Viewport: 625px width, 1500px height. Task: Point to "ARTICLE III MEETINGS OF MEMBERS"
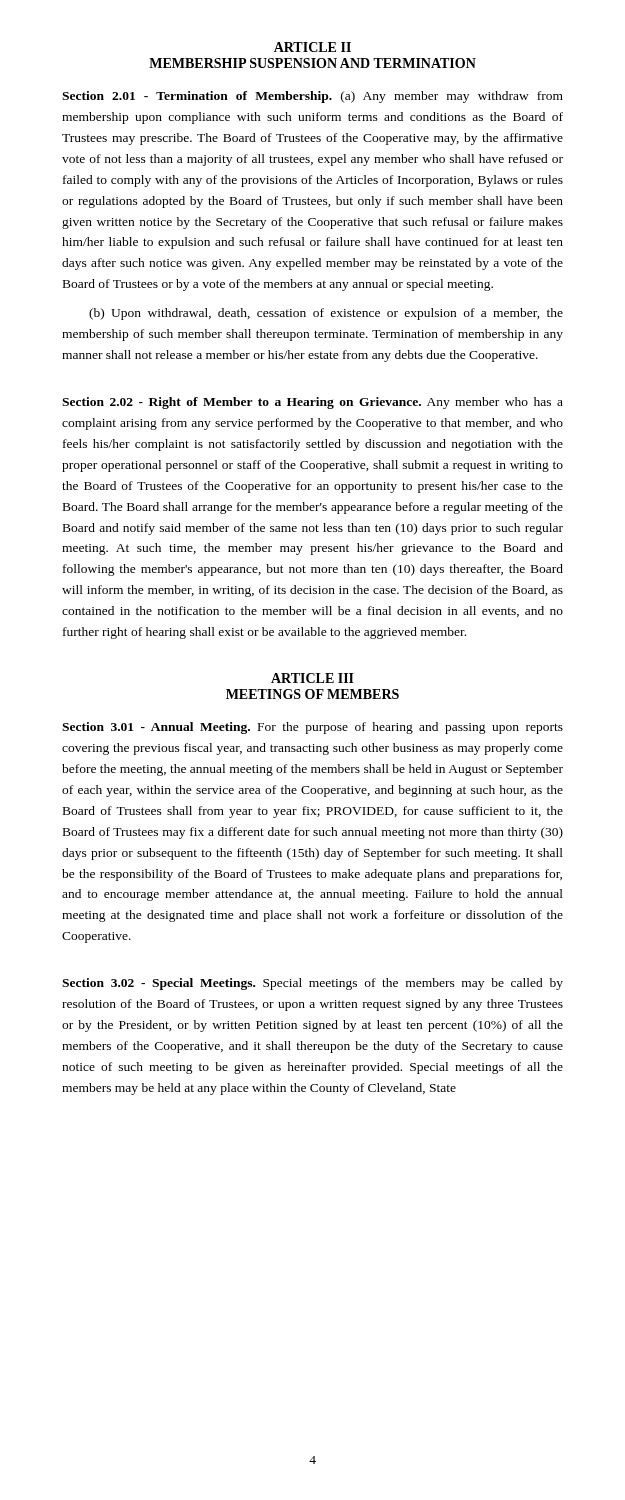tap(312, 687)
